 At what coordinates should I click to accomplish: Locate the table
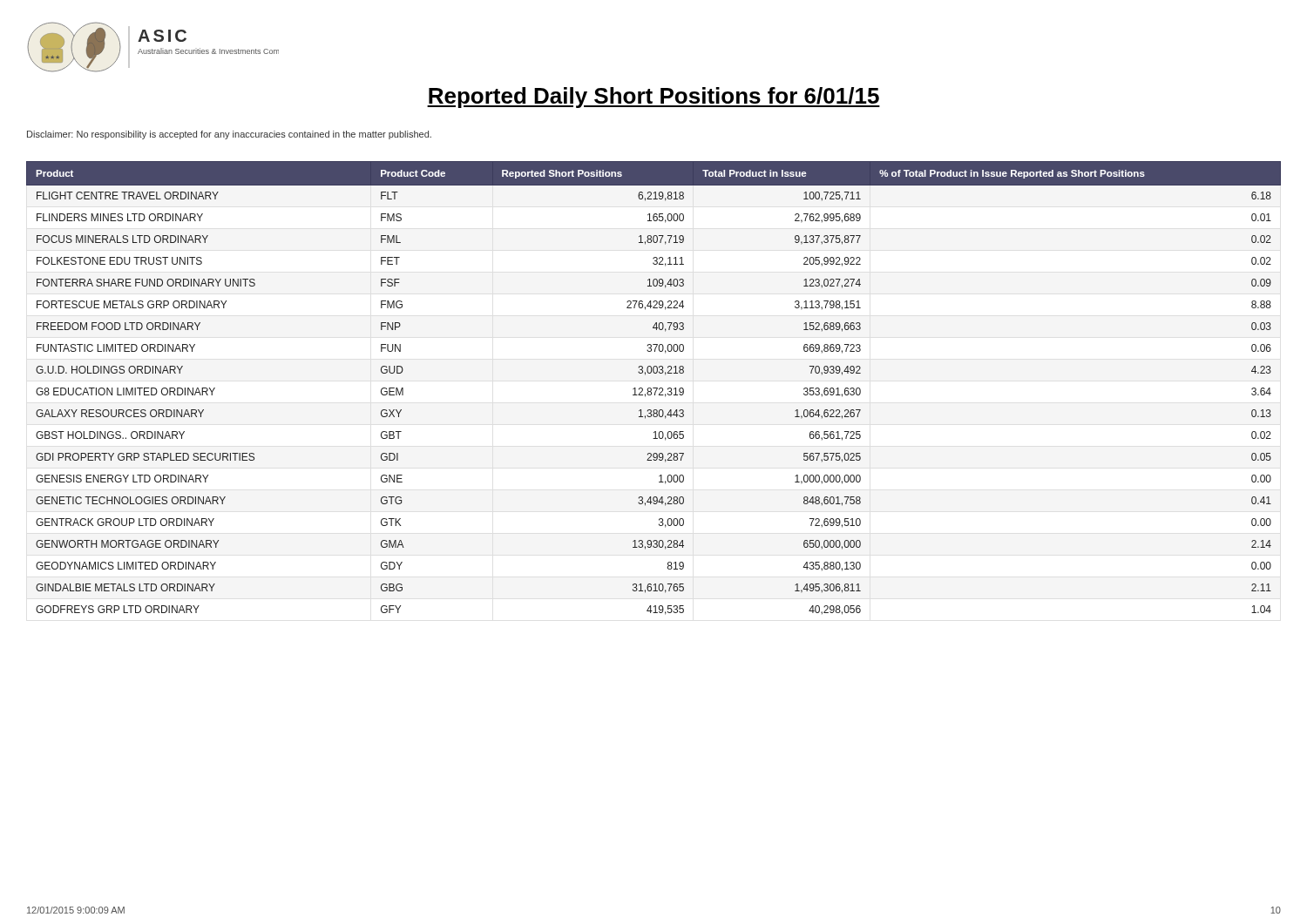pyautogui.click(x=654, y=525)
